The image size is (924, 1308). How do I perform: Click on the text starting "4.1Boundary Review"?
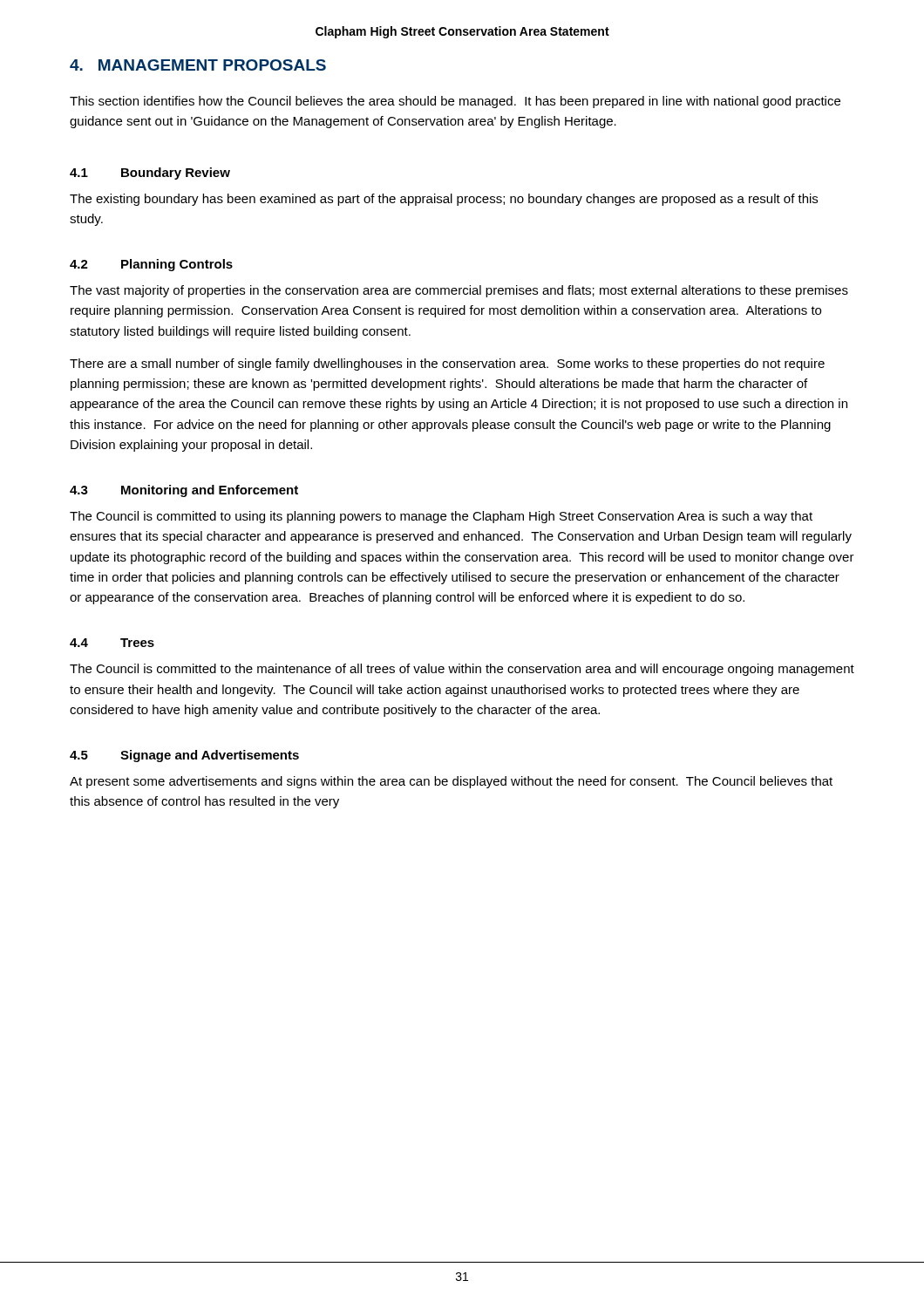click(150, 172)
